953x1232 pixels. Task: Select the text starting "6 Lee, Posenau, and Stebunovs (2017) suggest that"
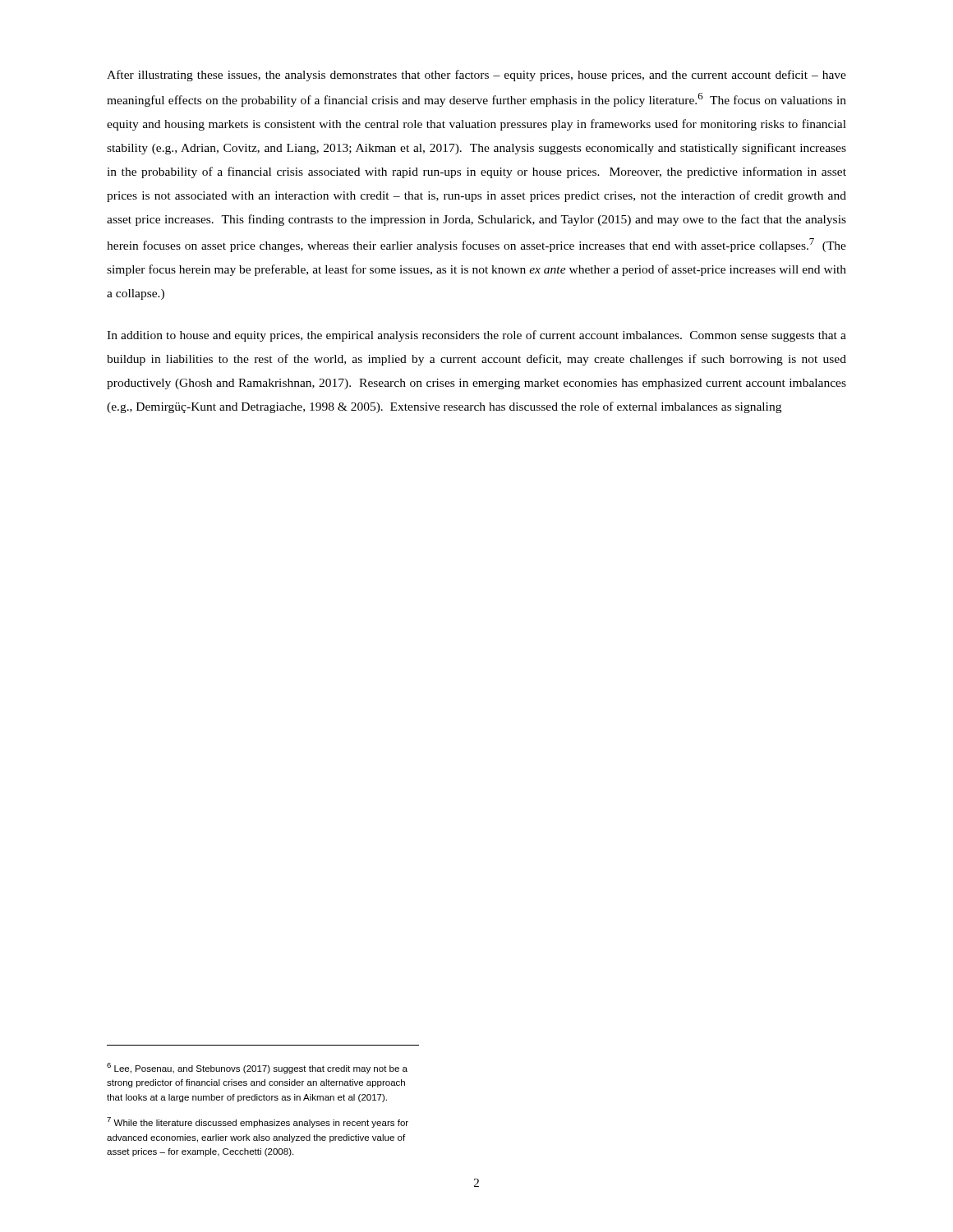point(263,1109)
